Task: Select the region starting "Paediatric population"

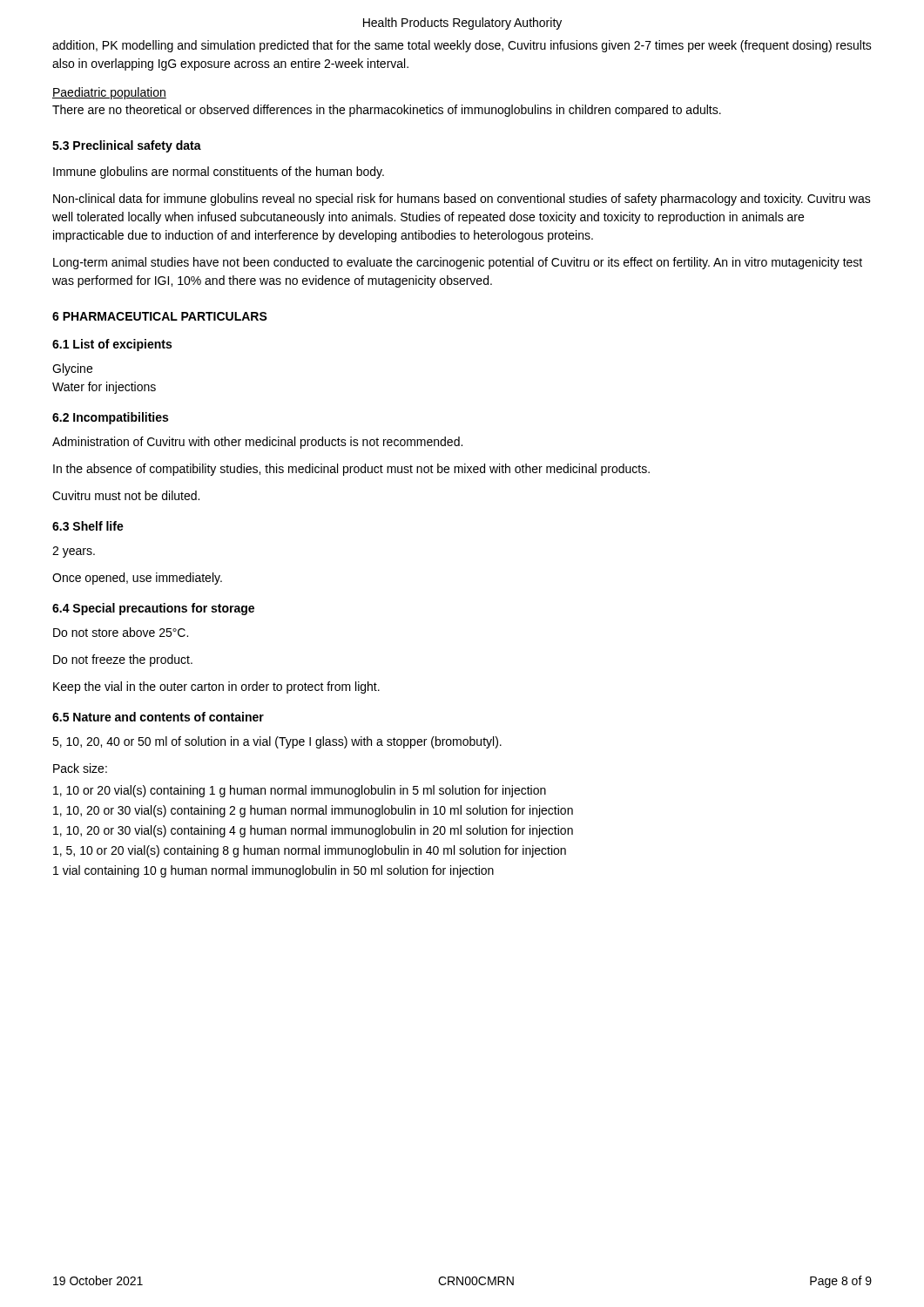Action: [109, 92]
